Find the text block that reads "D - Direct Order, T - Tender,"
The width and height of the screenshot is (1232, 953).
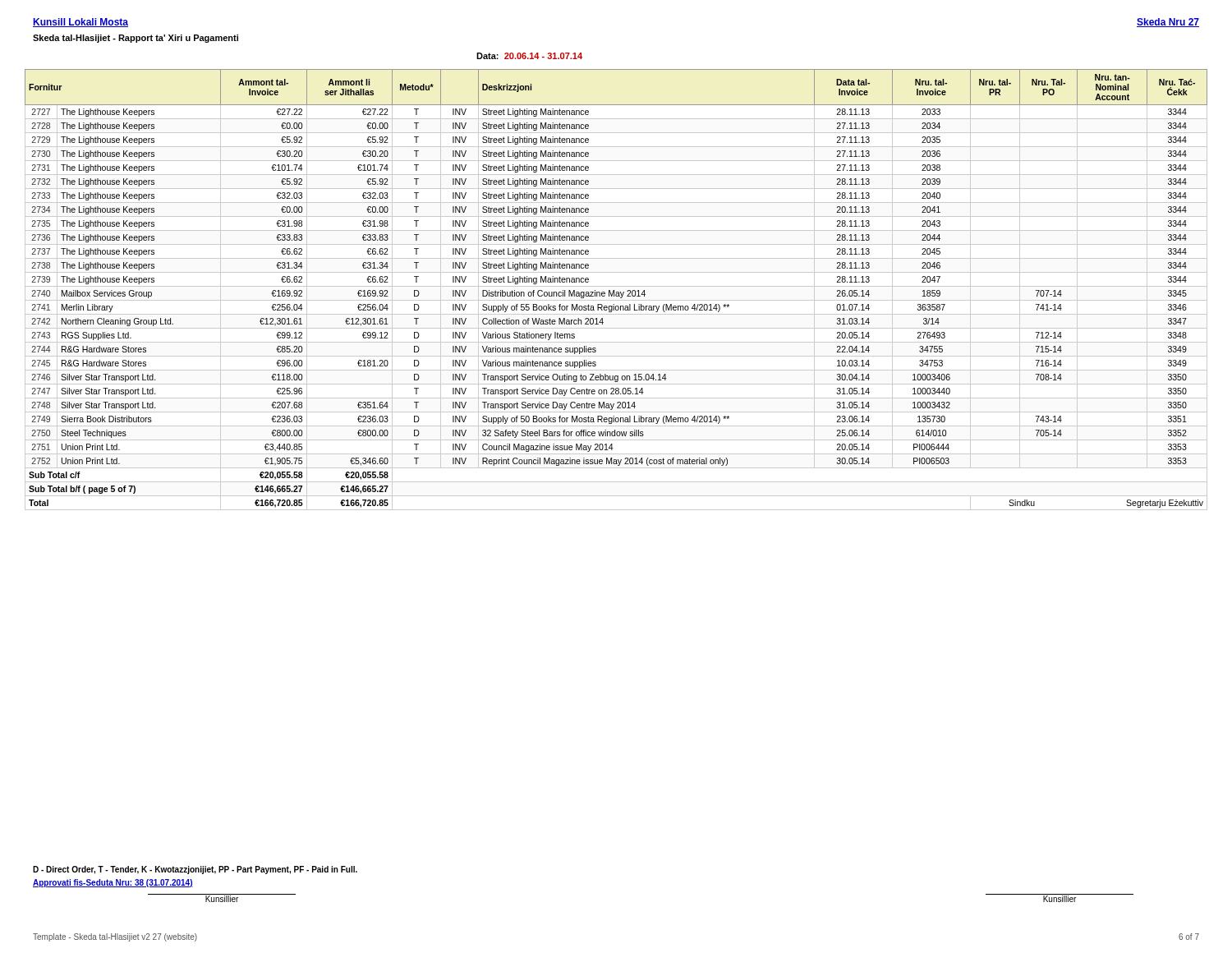[195, 870]
